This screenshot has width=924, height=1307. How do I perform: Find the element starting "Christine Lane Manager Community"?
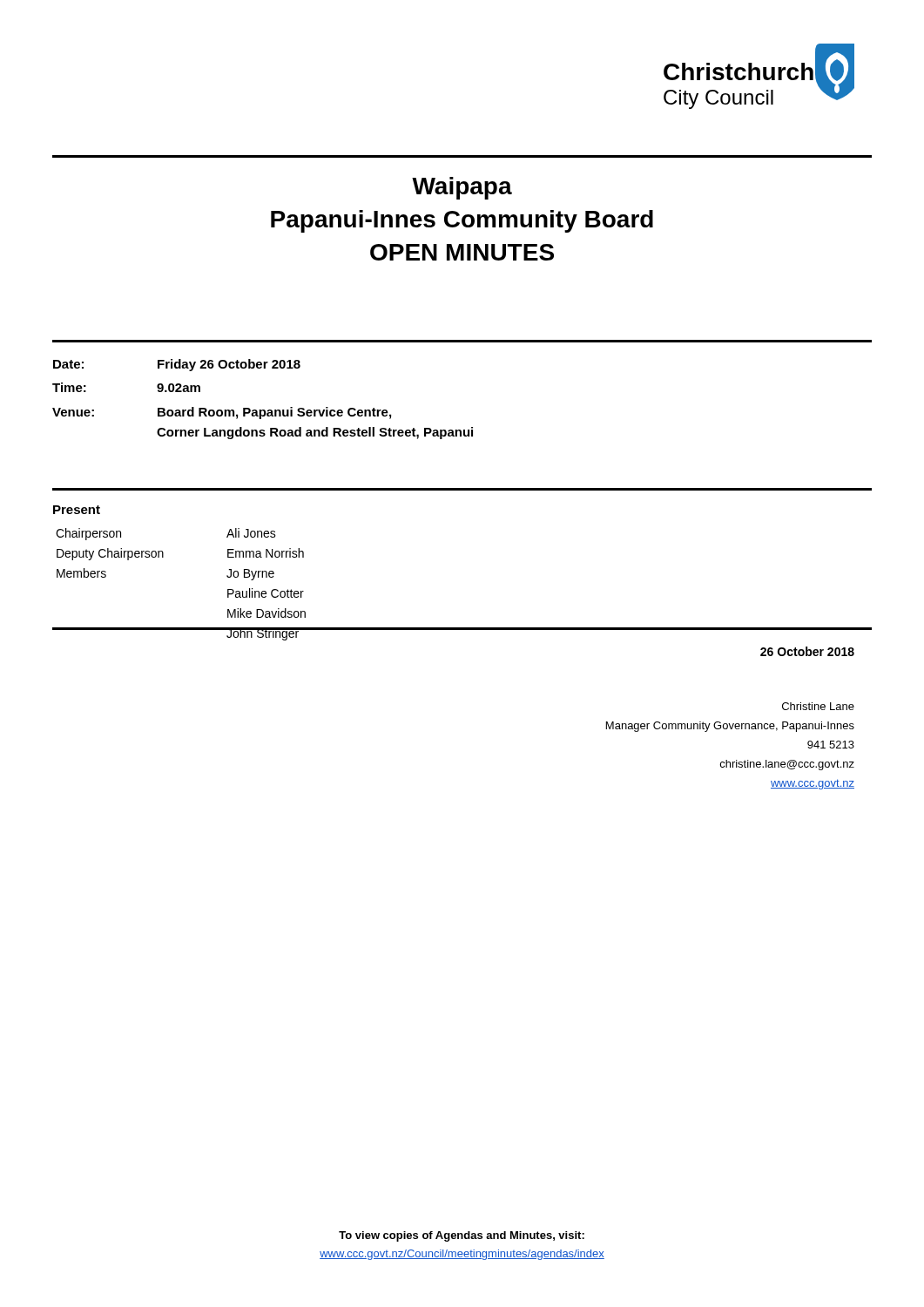coord(818,706)
